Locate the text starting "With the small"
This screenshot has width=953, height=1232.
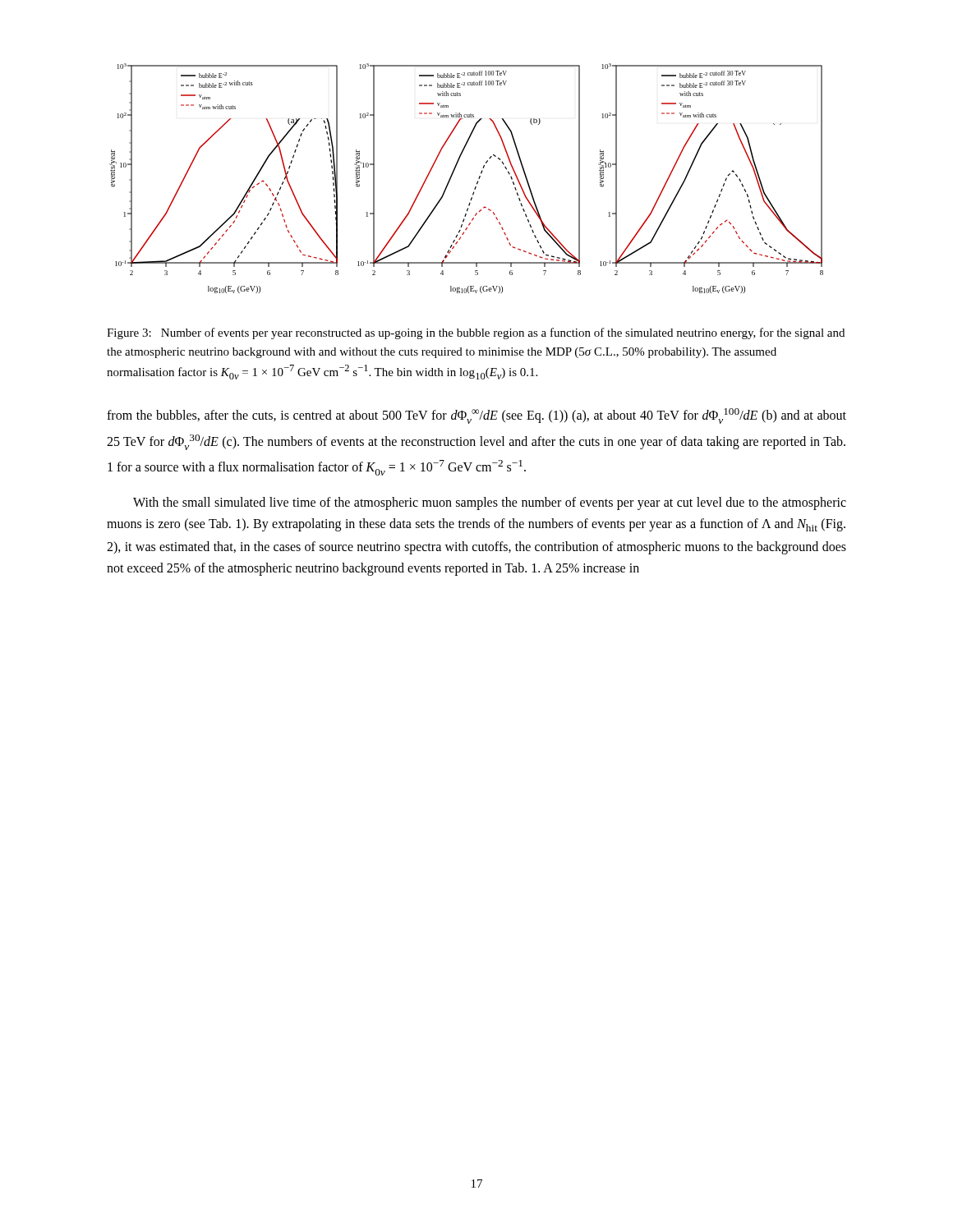point(476,535)
